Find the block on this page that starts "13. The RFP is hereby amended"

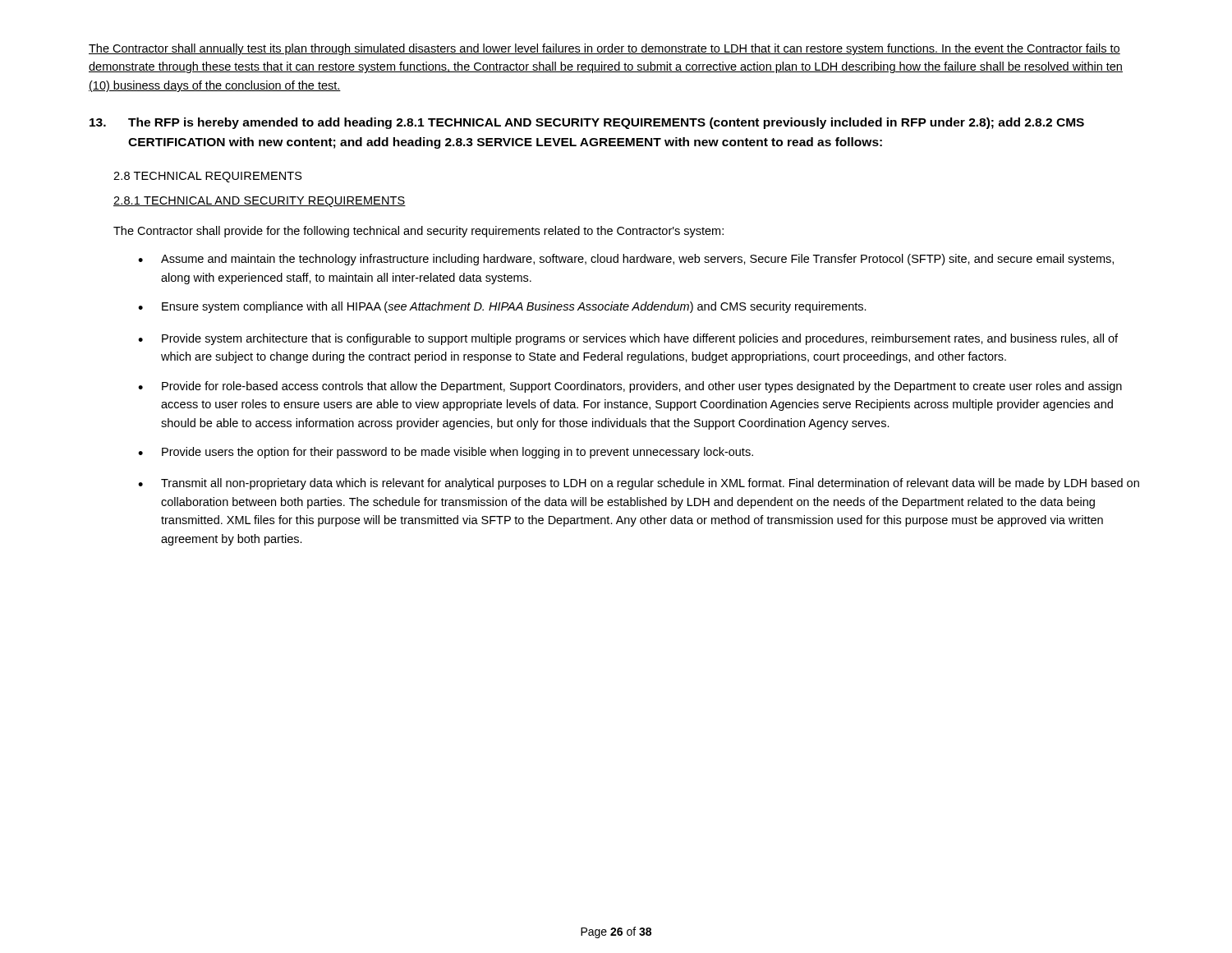coord(616,132)
